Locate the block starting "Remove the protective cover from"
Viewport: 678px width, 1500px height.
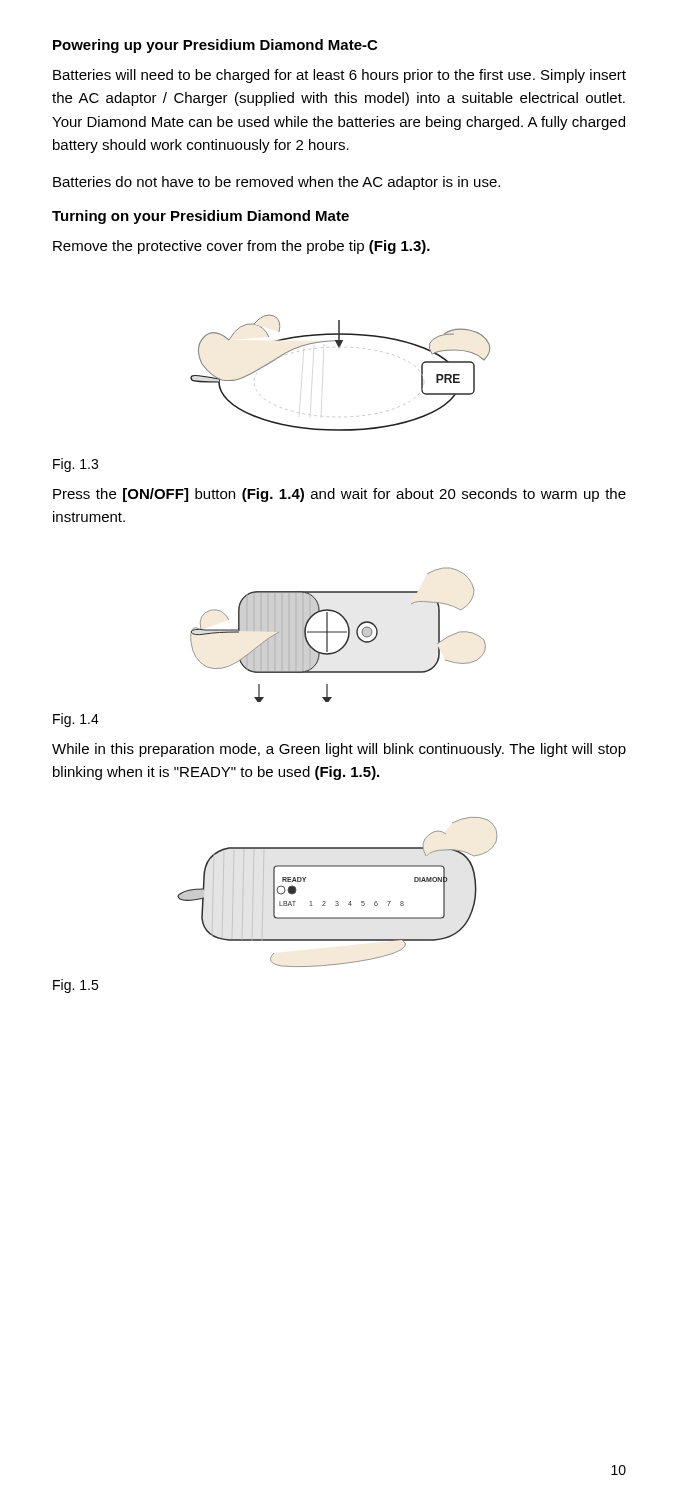(x=241, y=246)
